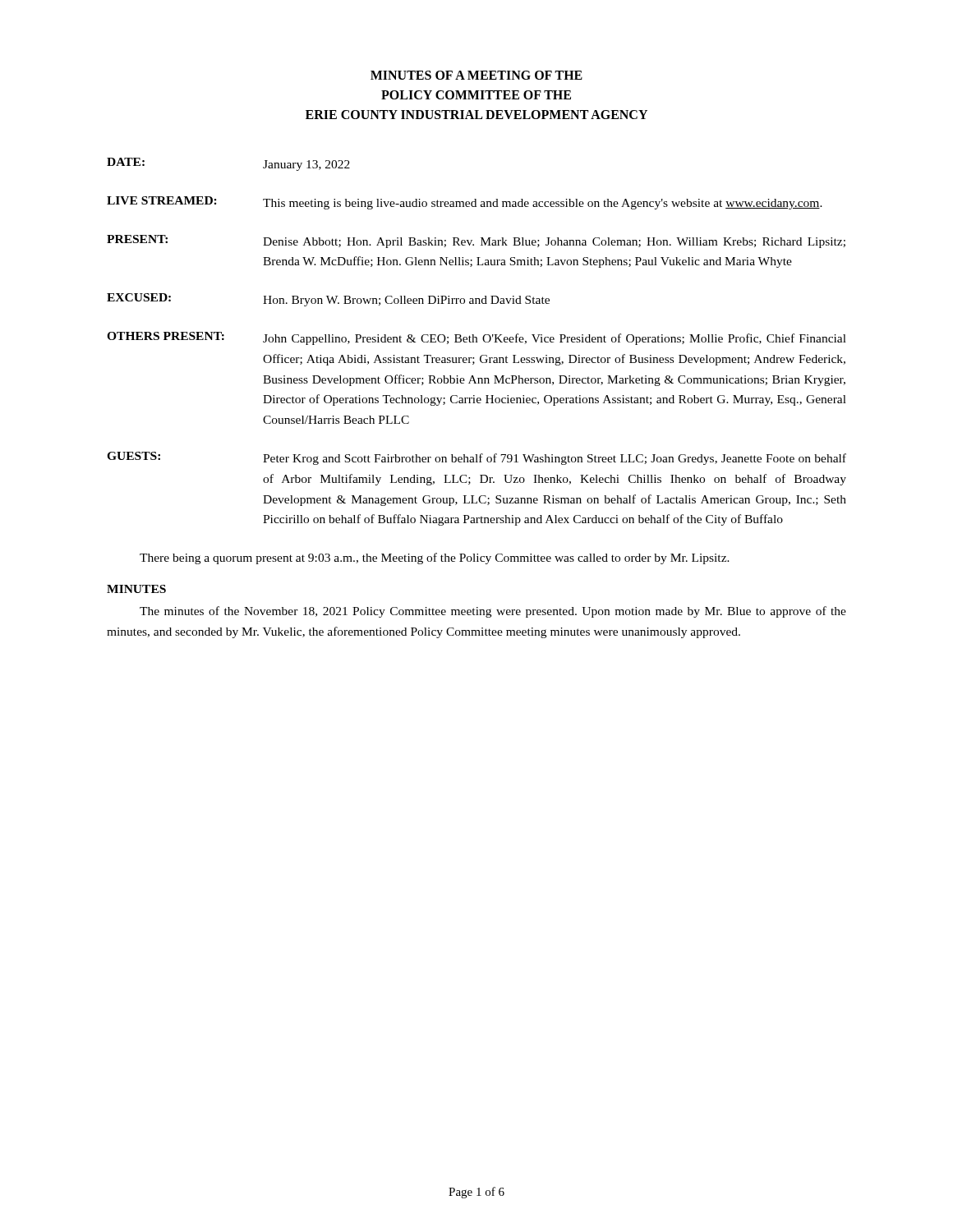Locate the passage starting "DATE: January 13,"
Viewport: 953px width, 1232px height.
point(124,164)
